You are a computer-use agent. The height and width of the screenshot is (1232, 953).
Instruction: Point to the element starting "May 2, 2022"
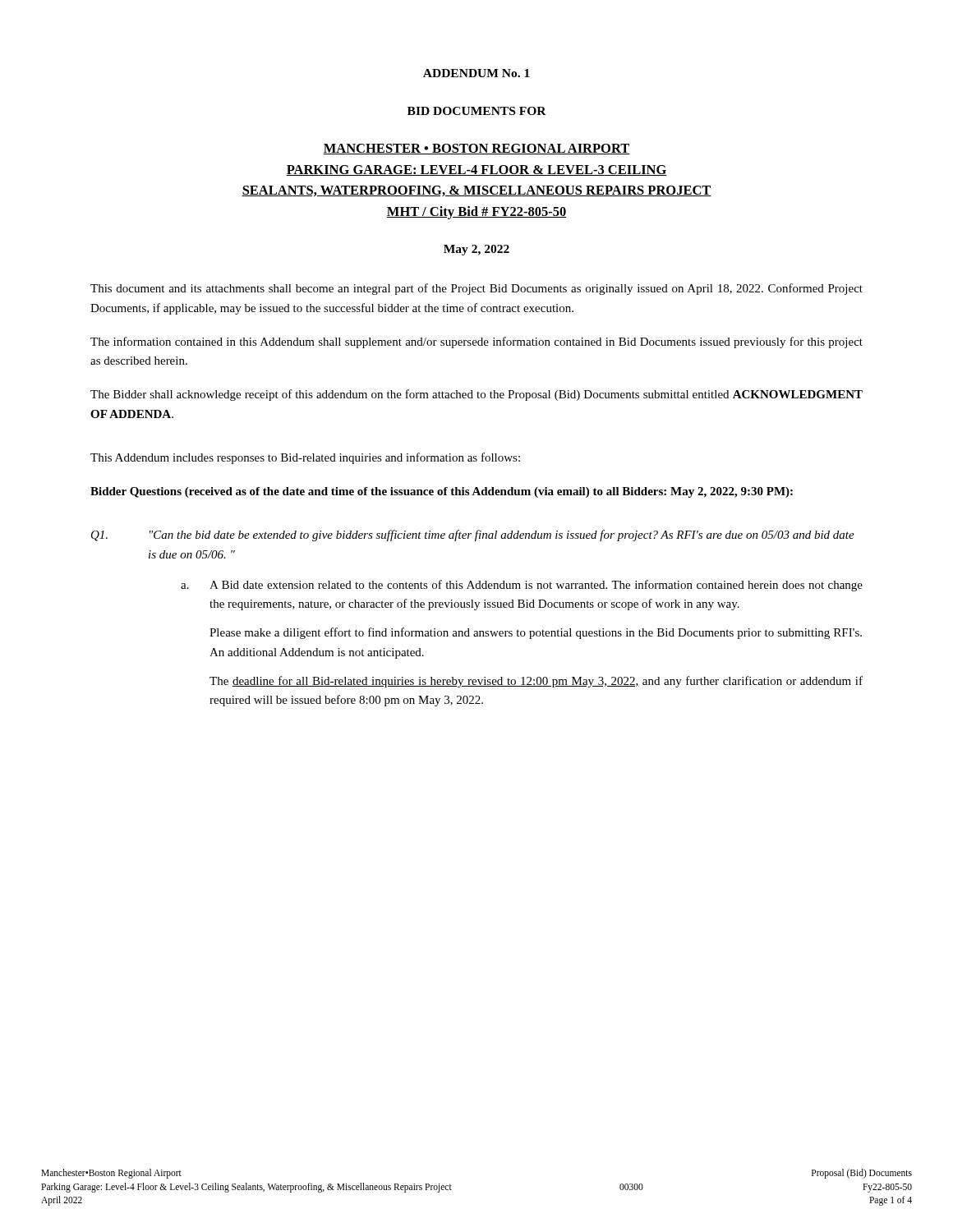click(476, 249)
